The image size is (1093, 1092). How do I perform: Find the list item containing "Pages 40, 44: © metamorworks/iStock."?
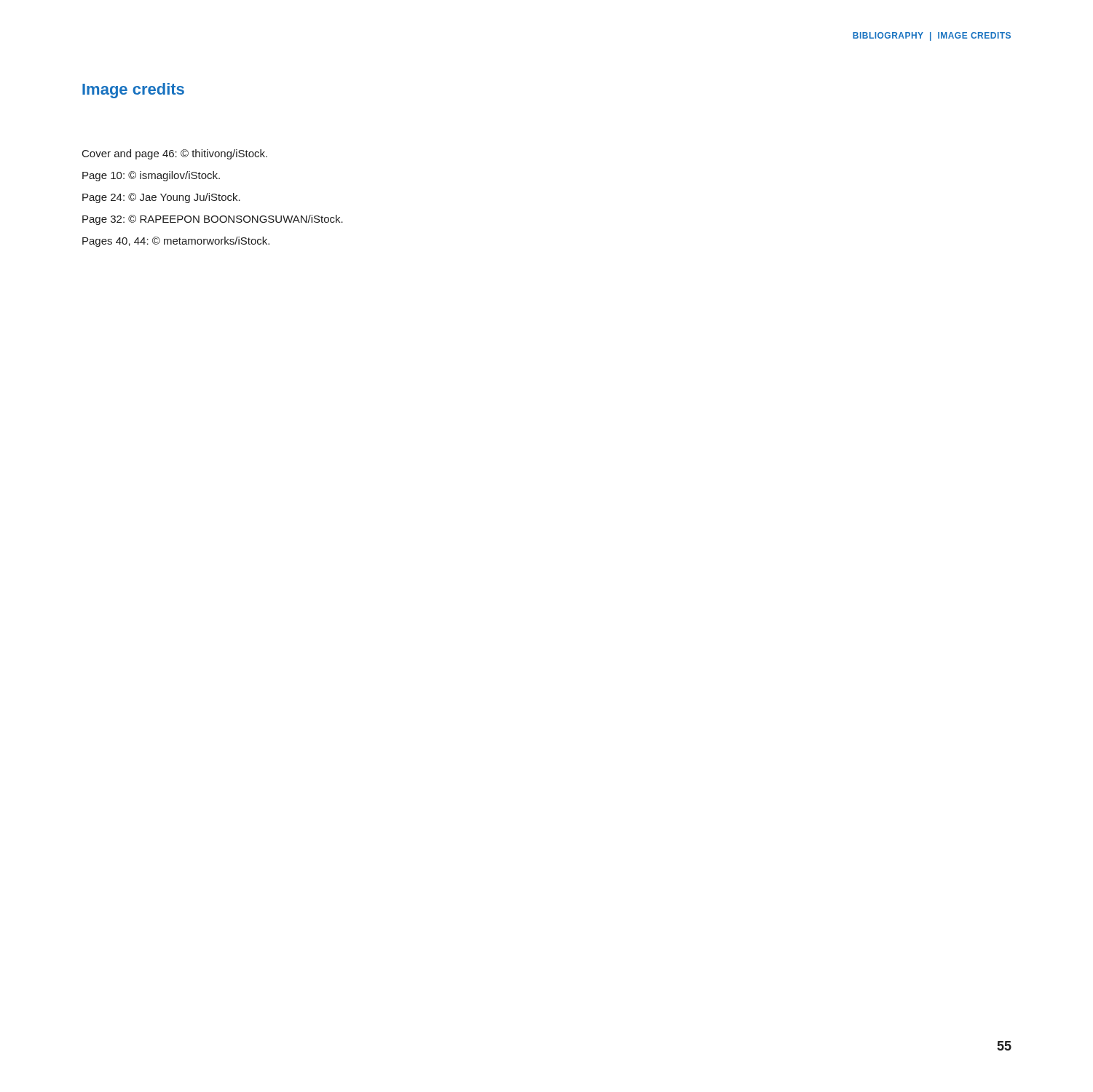tap(176, 241)
